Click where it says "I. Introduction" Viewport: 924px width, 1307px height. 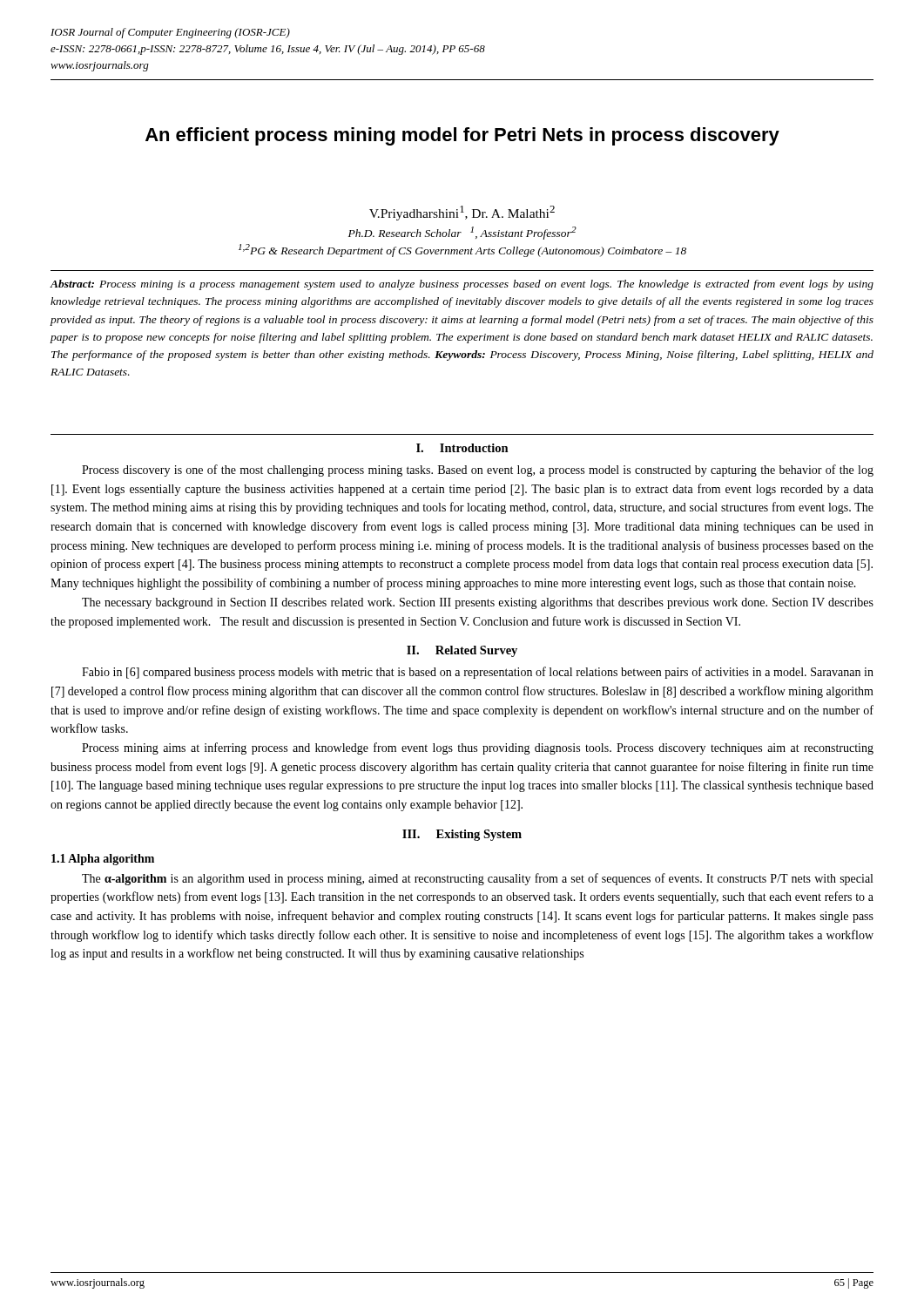(462, 448)
